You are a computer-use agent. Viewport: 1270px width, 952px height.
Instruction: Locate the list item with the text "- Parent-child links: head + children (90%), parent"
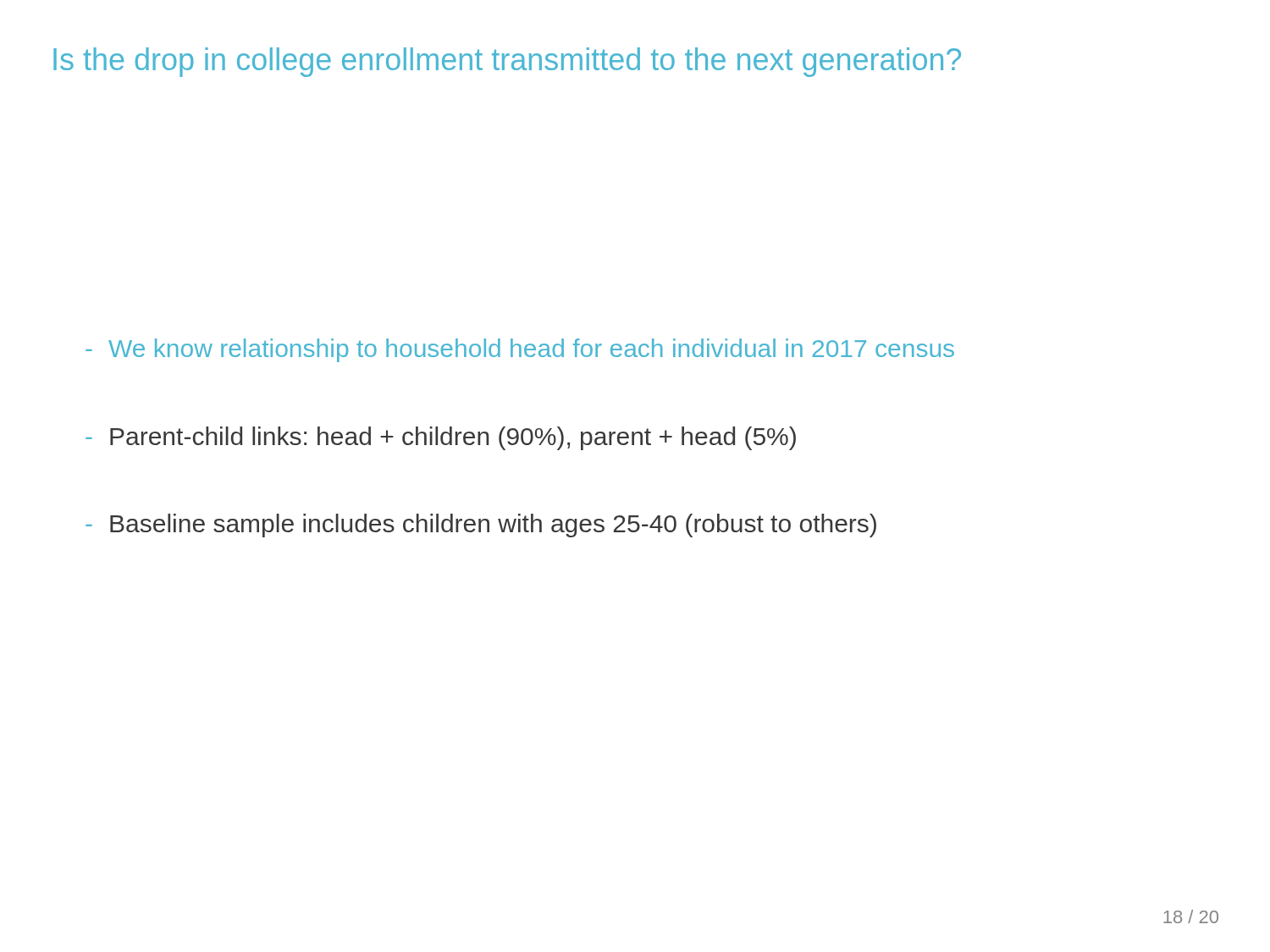(441, 436)
